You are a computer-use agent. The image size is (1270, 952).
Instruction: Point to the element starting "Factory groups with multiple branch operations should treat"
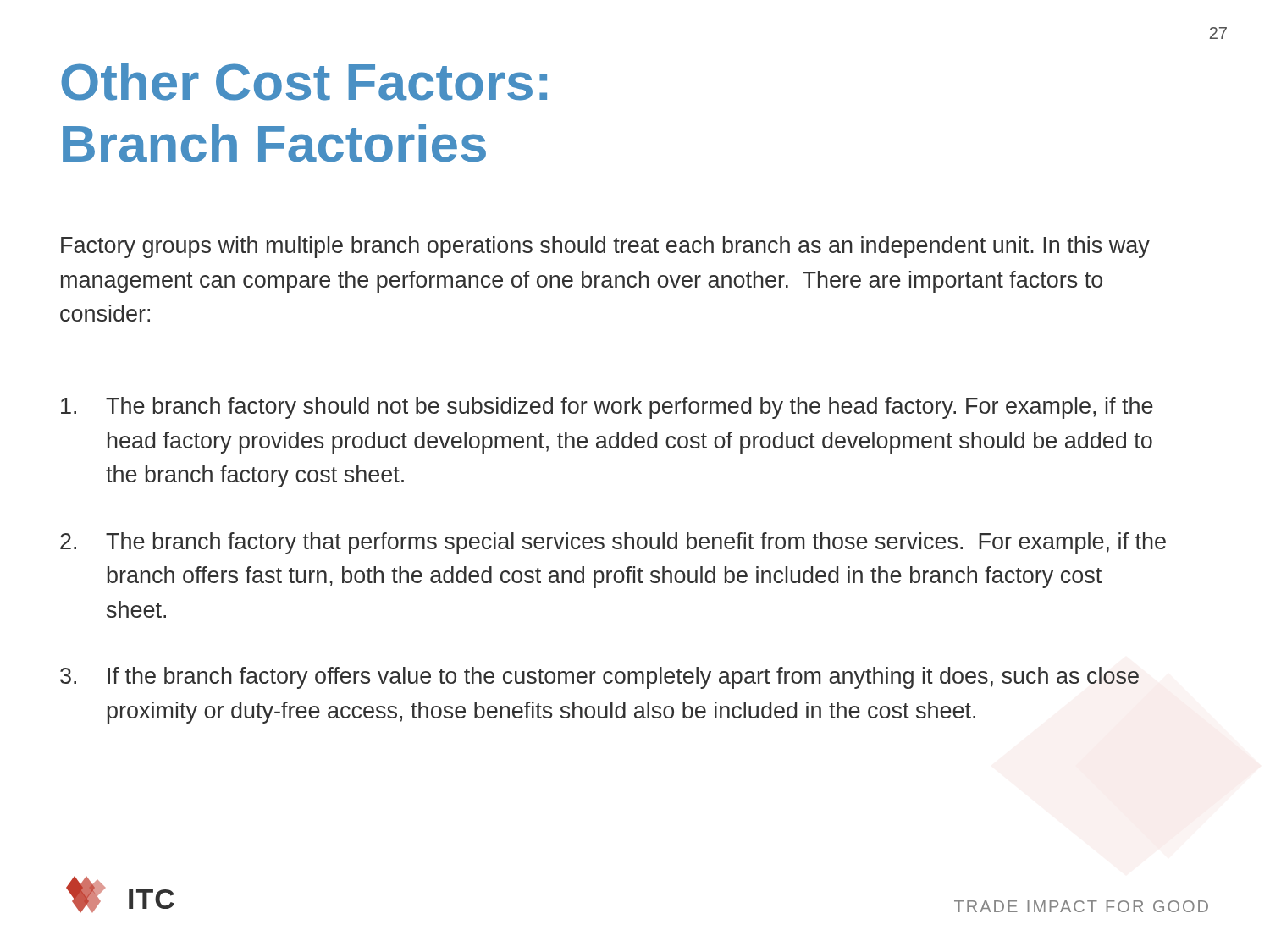[604, 280]
